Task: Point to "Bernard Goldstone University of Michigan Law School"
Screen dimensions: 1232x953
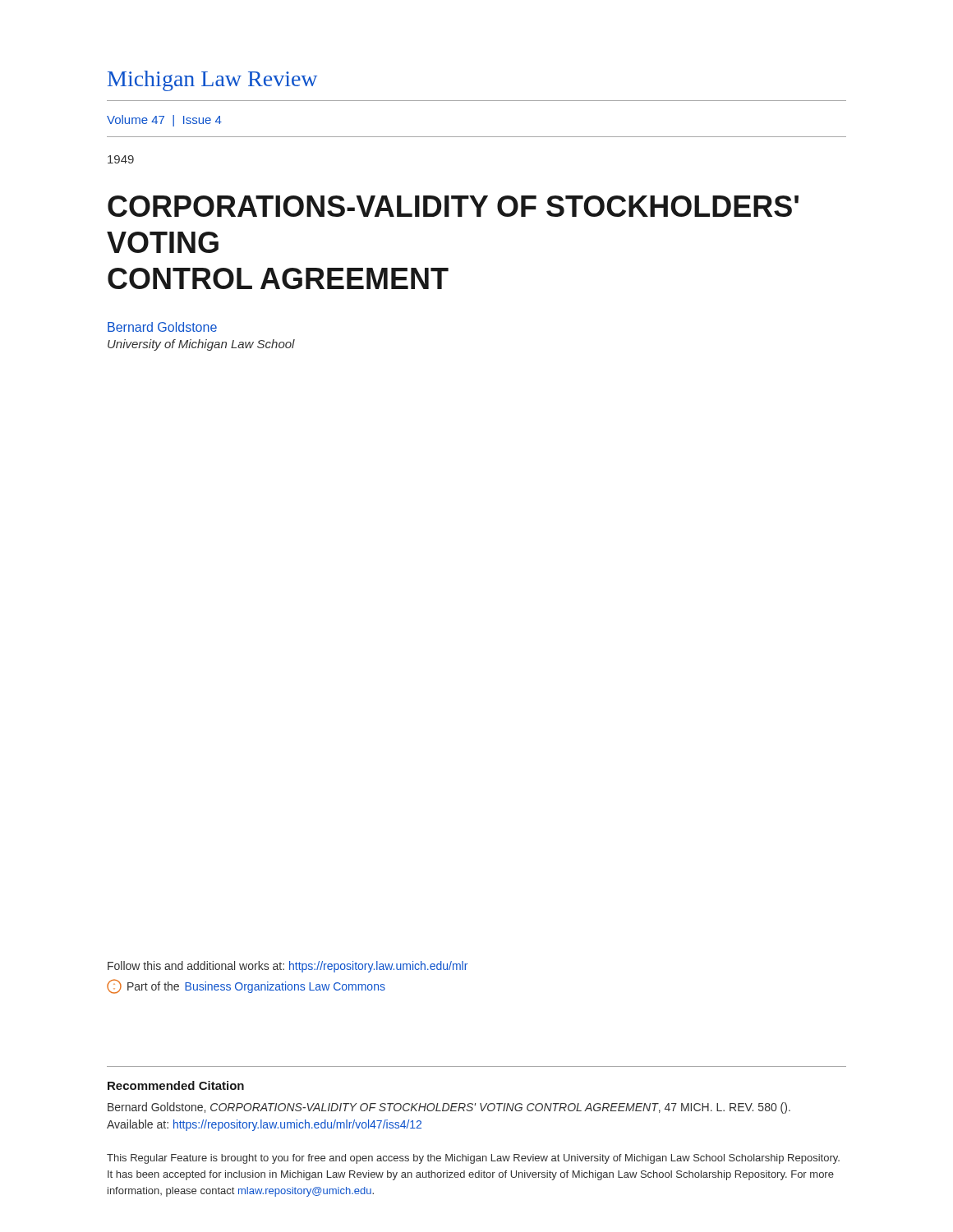Action: pos(162,327)
